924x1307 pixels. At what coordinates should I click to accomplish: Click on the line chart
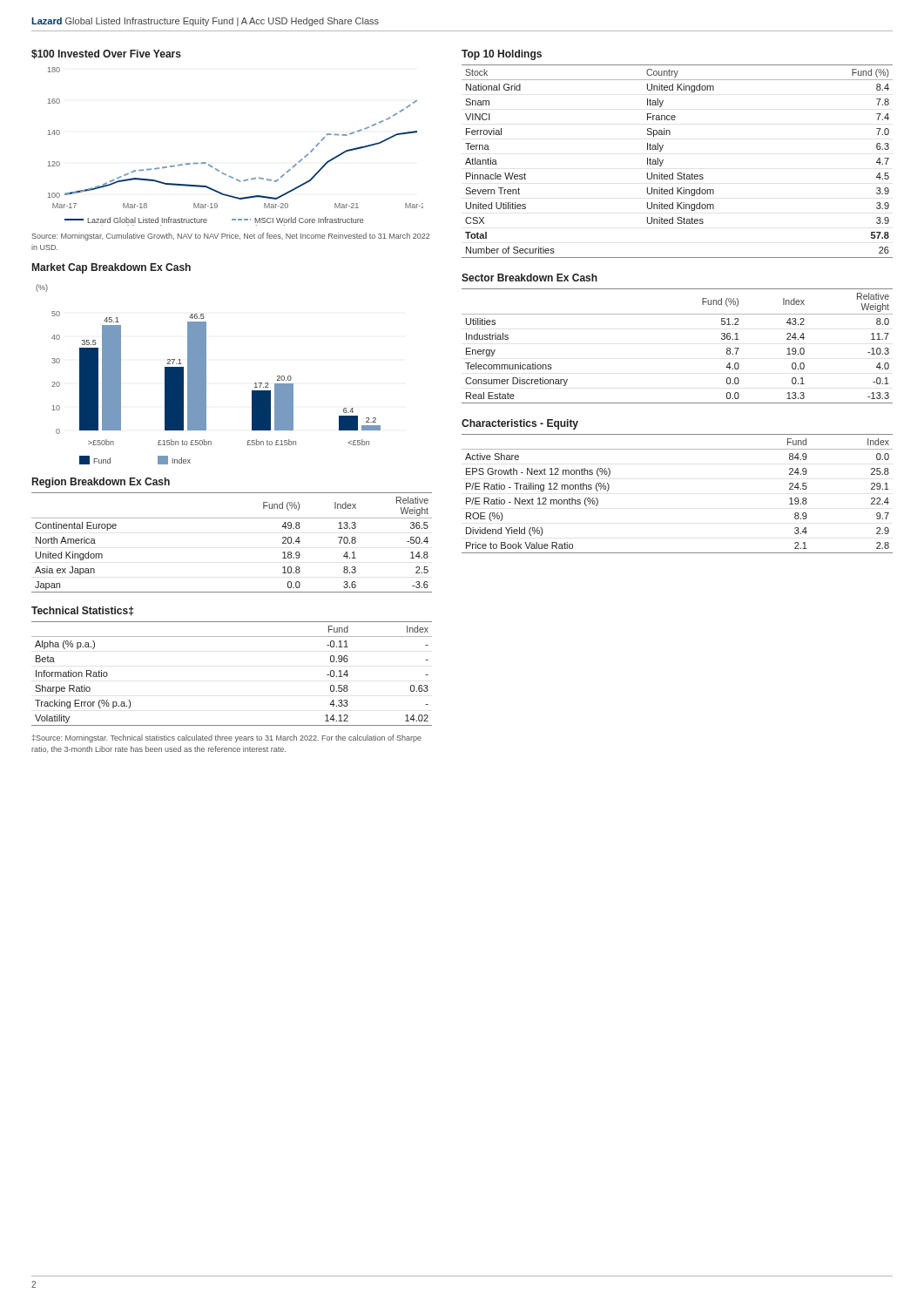[x=232, y=146]
